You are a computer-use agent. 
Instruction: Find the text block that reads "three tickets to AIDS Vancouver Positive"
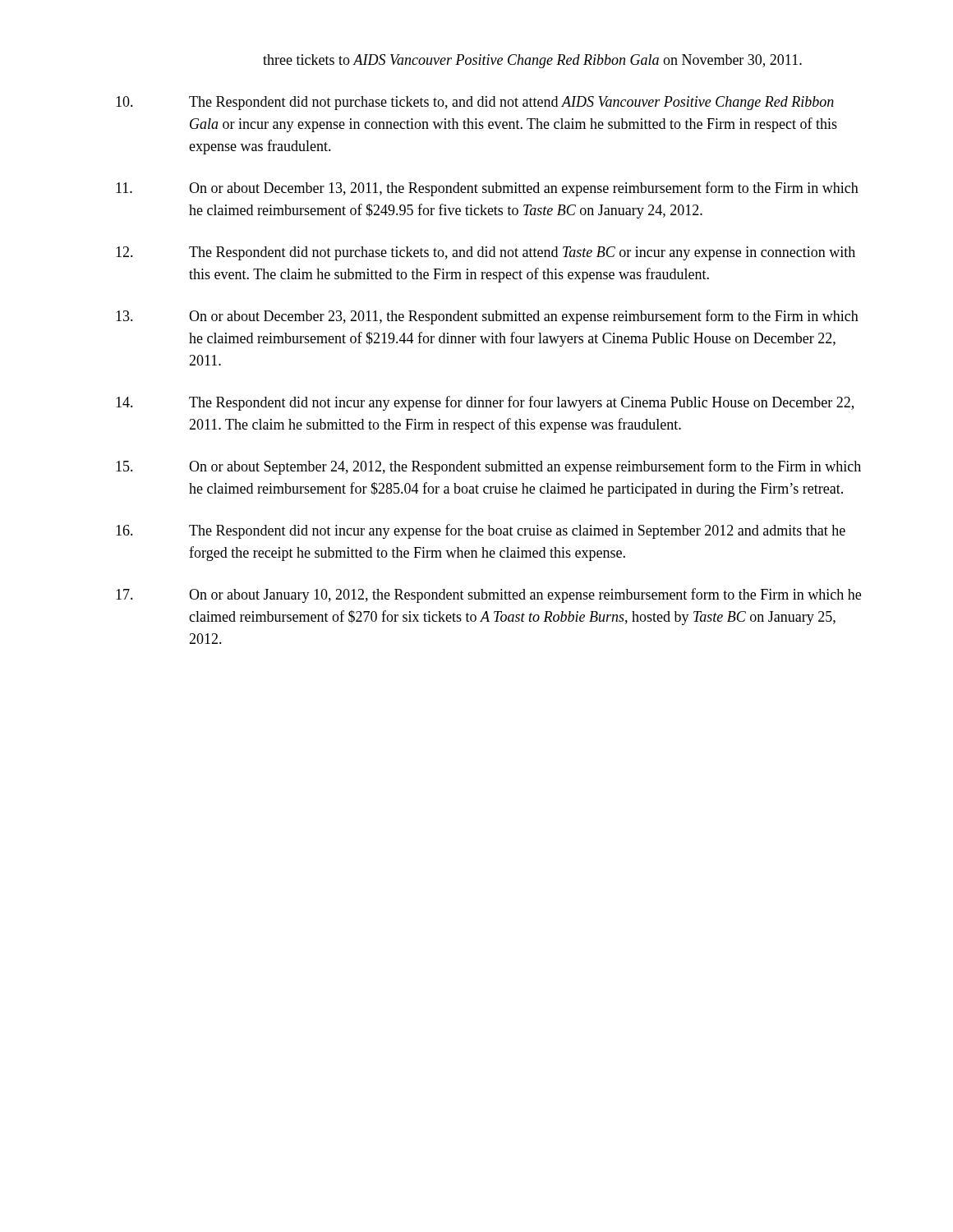point(533,60)
